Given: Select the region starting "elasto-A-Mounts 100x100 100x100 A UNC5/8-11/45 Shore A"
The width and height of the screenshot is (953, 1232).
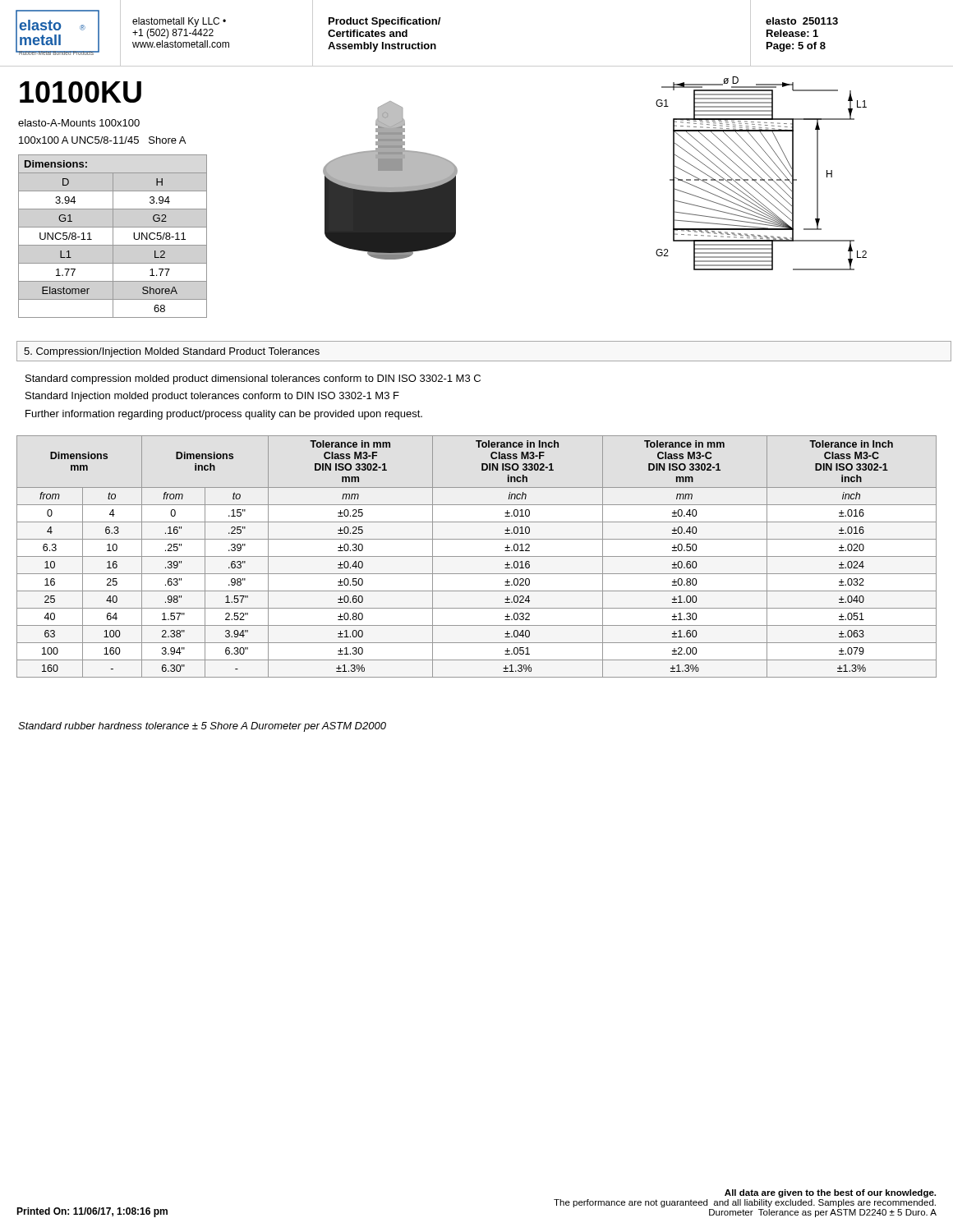Looking at the screenshot, I should [x=102, y=131].
